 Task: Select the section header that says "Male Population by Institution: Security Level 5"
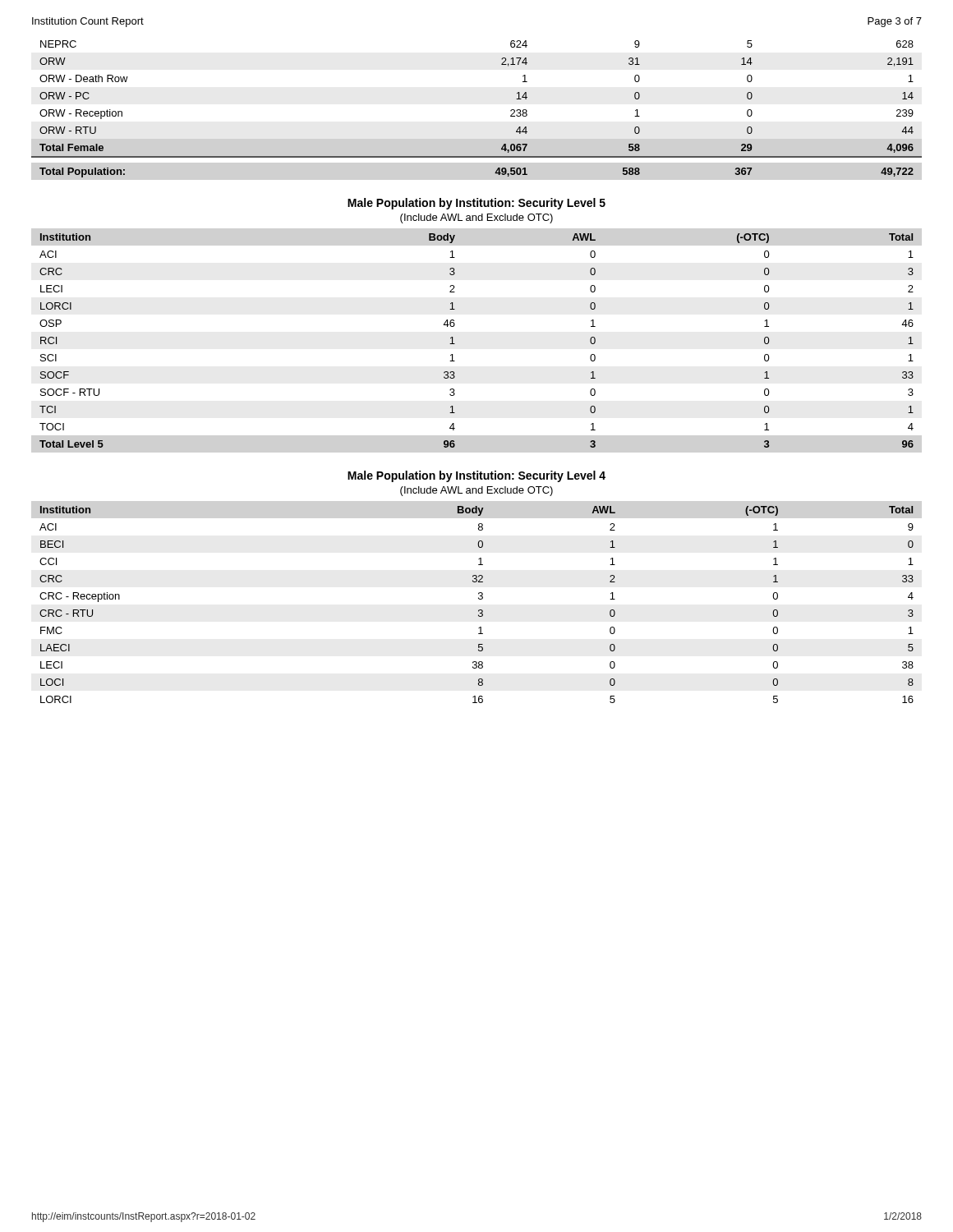point(476,203)
